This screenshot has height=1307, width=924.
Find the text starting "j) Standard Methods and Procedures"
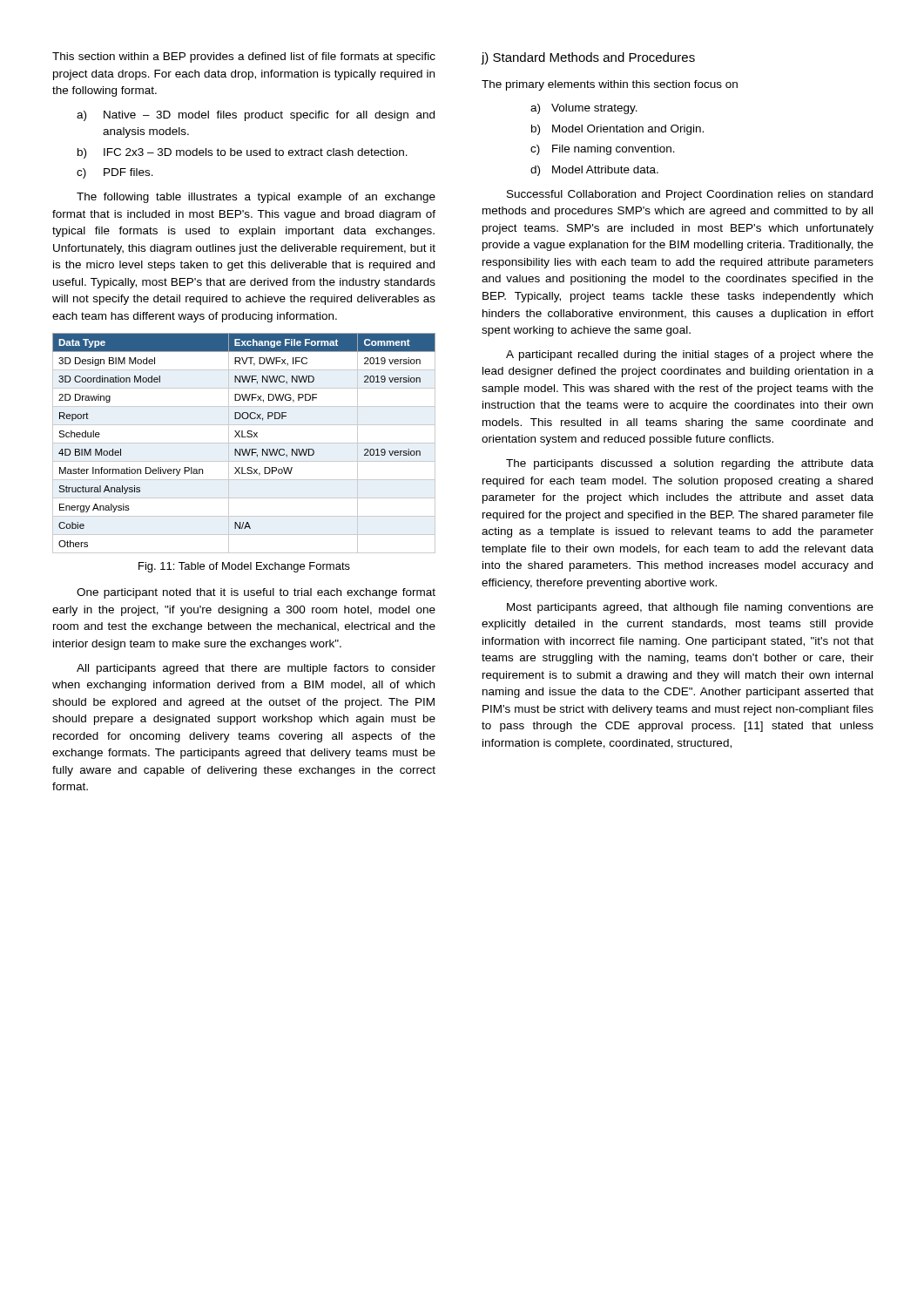[x=678, y=57]
